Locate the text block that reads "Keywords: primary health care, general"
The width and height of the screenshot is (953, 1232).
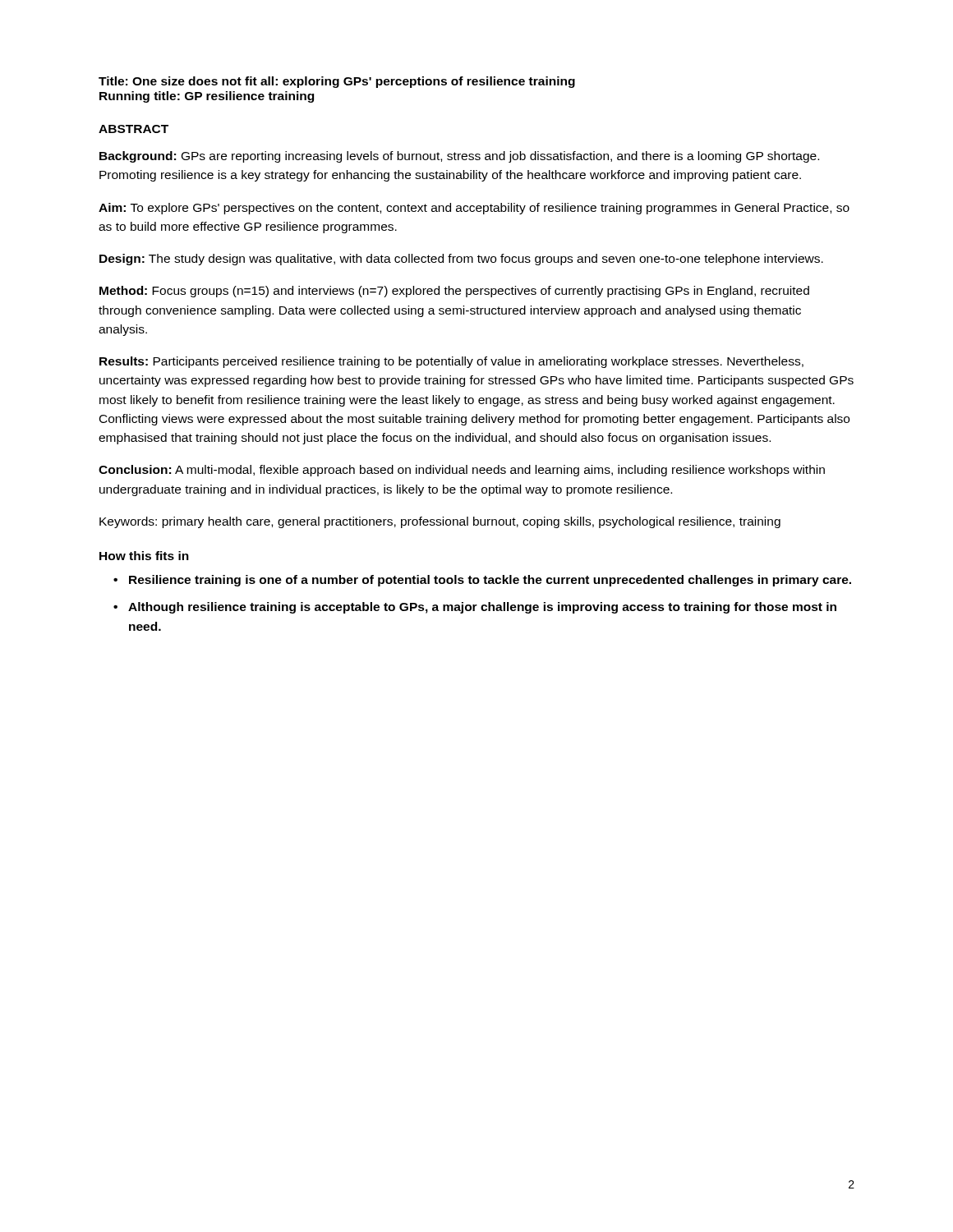click(x=440, y=521)
